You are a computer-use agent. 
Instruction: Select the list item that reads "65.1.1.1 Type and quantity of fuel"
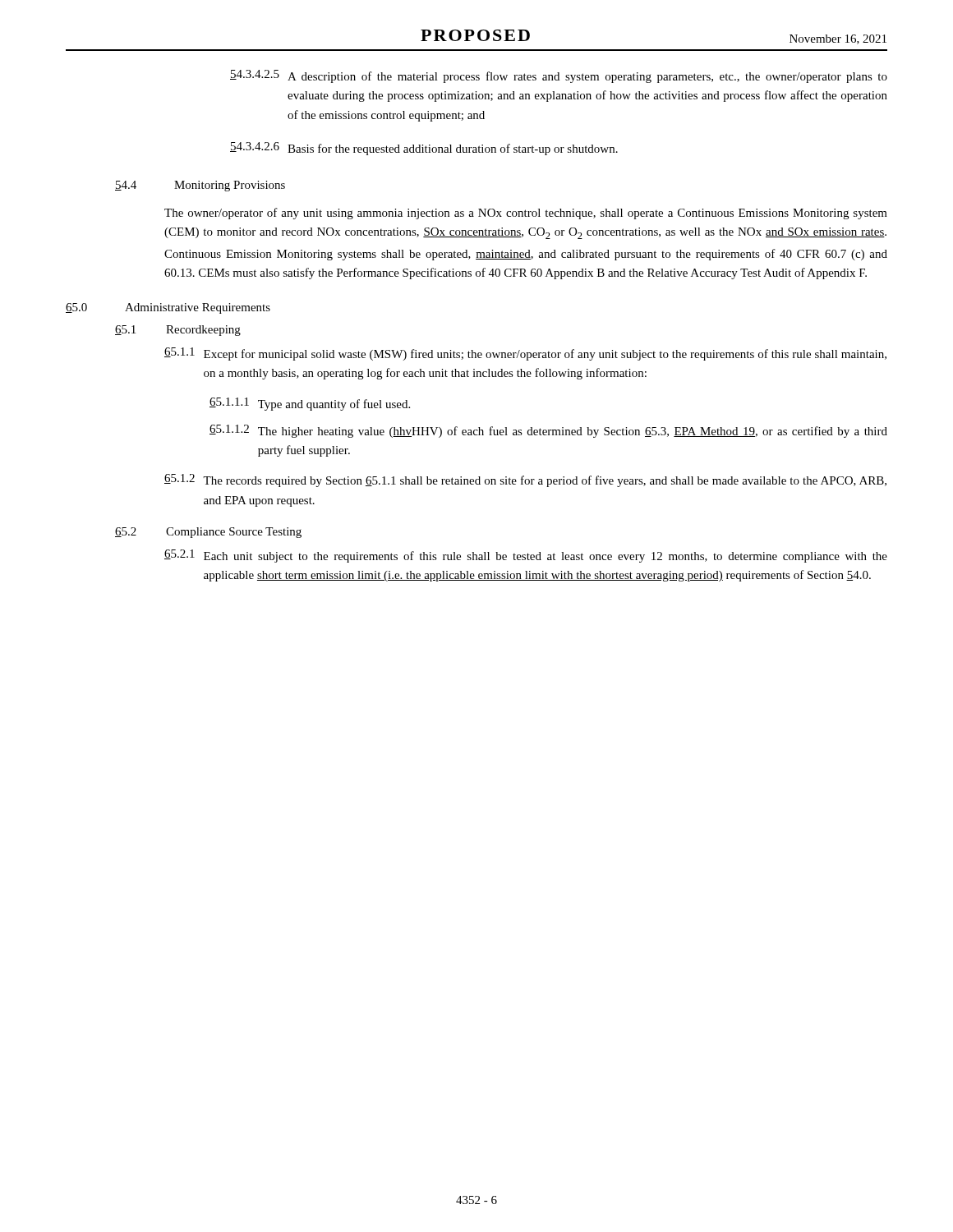pos(310,404)
